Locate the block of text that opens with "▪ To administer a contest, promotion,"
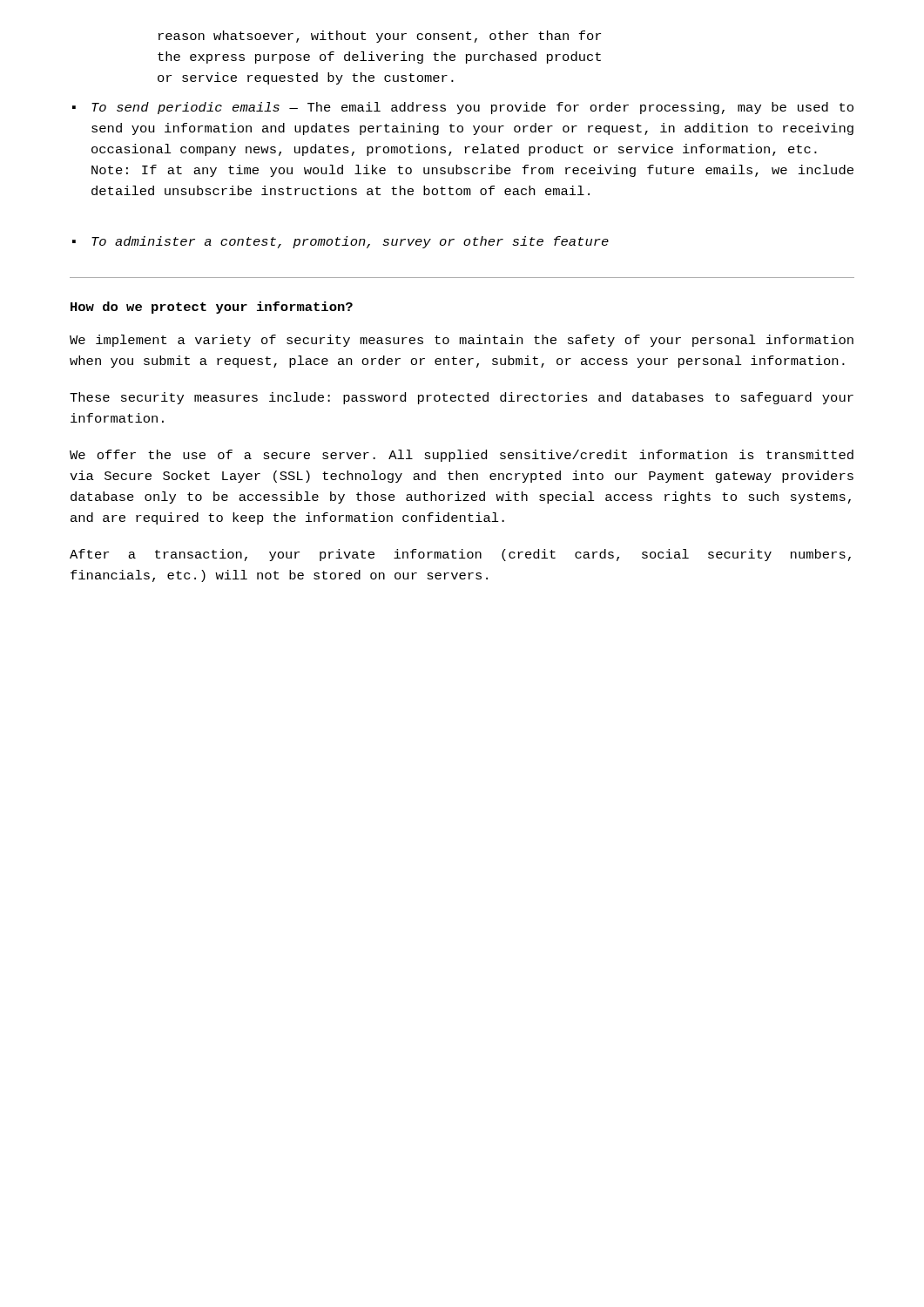Image resolution: width=924 pixels, height=1307 pixels. (462, 242)
